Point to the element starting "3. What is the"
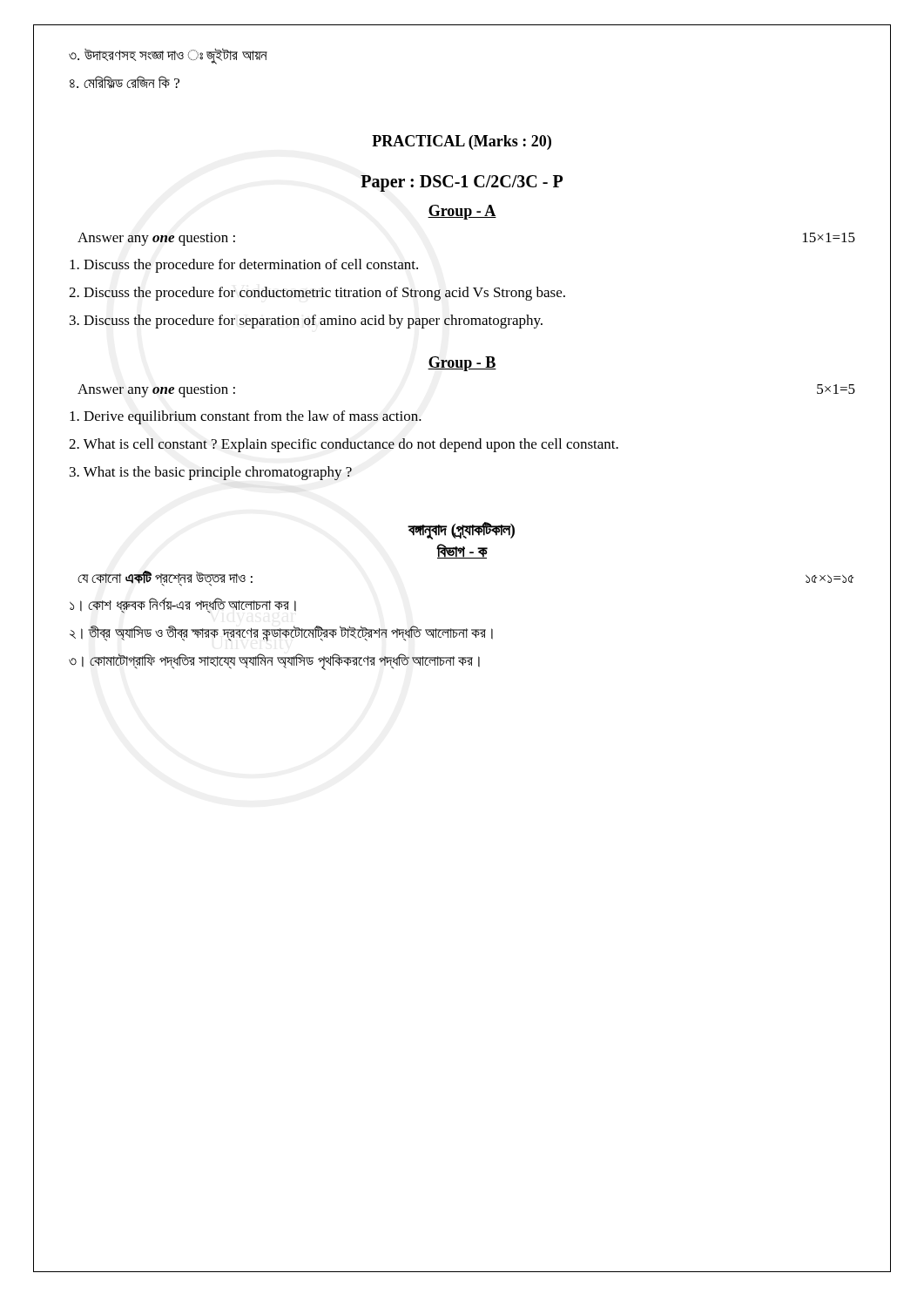The height and width of the screenshot is (1307, 924). click(211, 472)
